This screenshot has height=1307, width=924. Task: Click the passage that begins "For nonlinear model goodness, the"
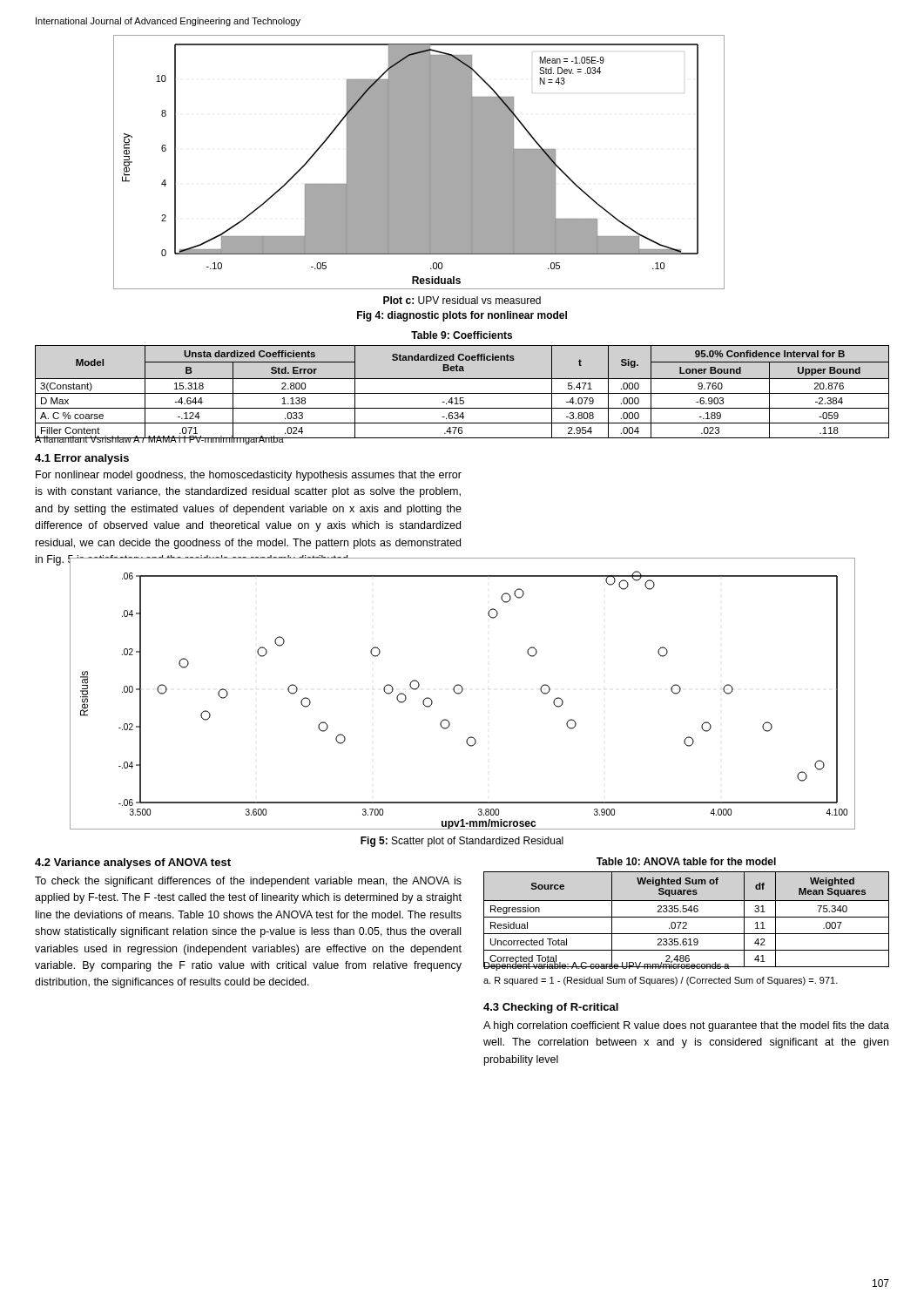coord(248,517)
